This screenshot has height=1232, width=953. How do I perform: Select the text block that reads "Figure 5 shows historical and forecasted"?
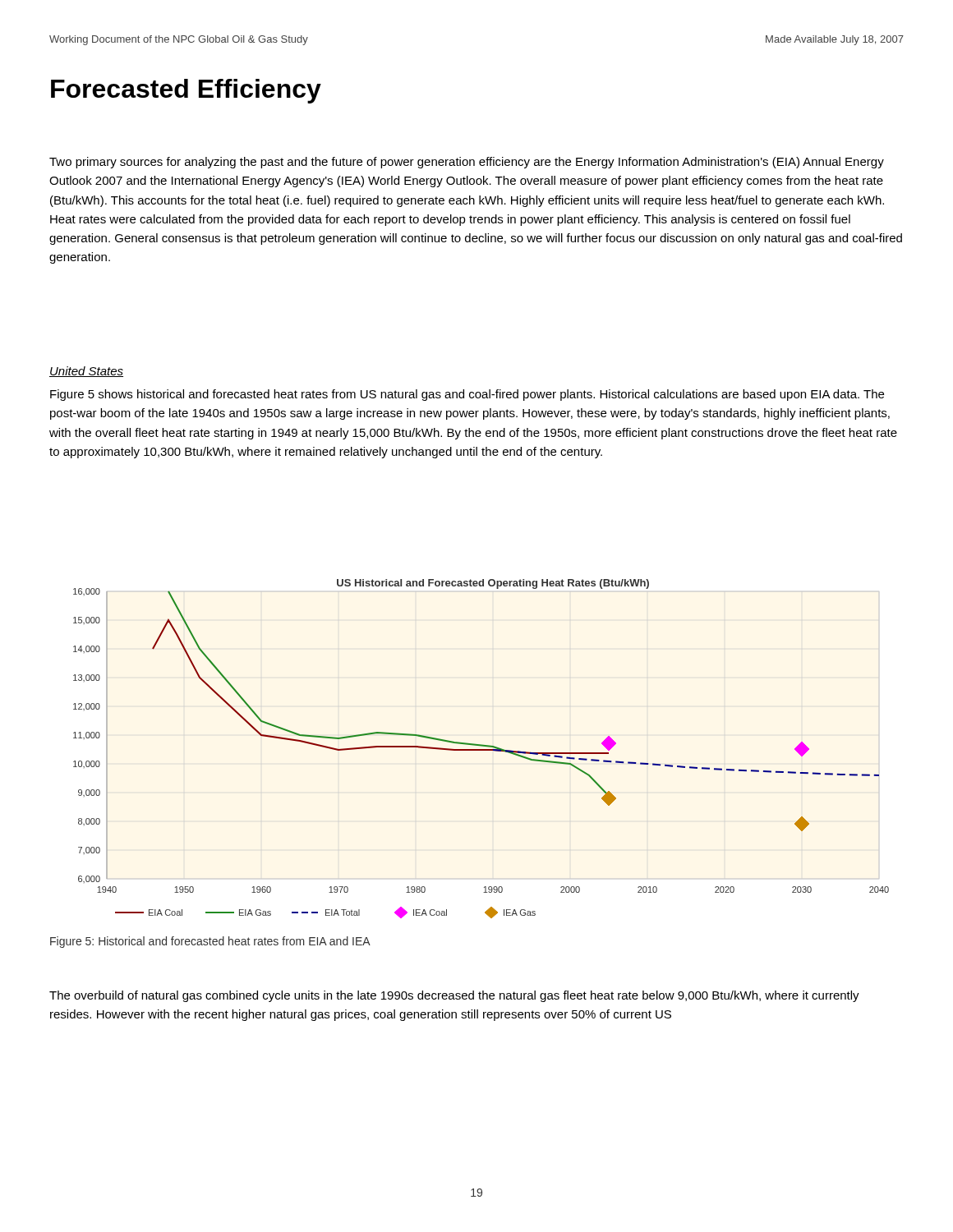pos(473,422)
